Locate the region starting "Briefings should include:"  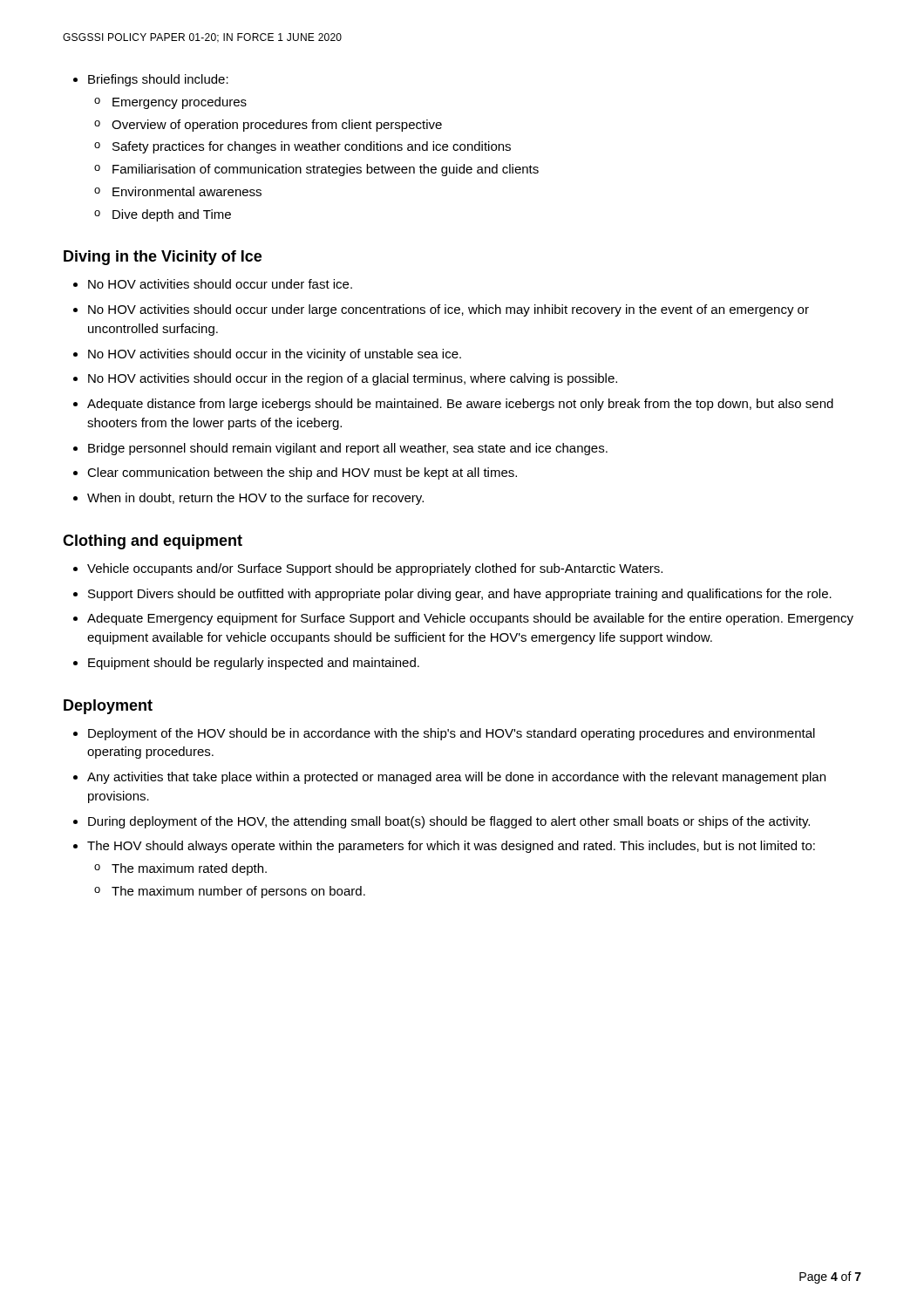[x=474, y=147]
